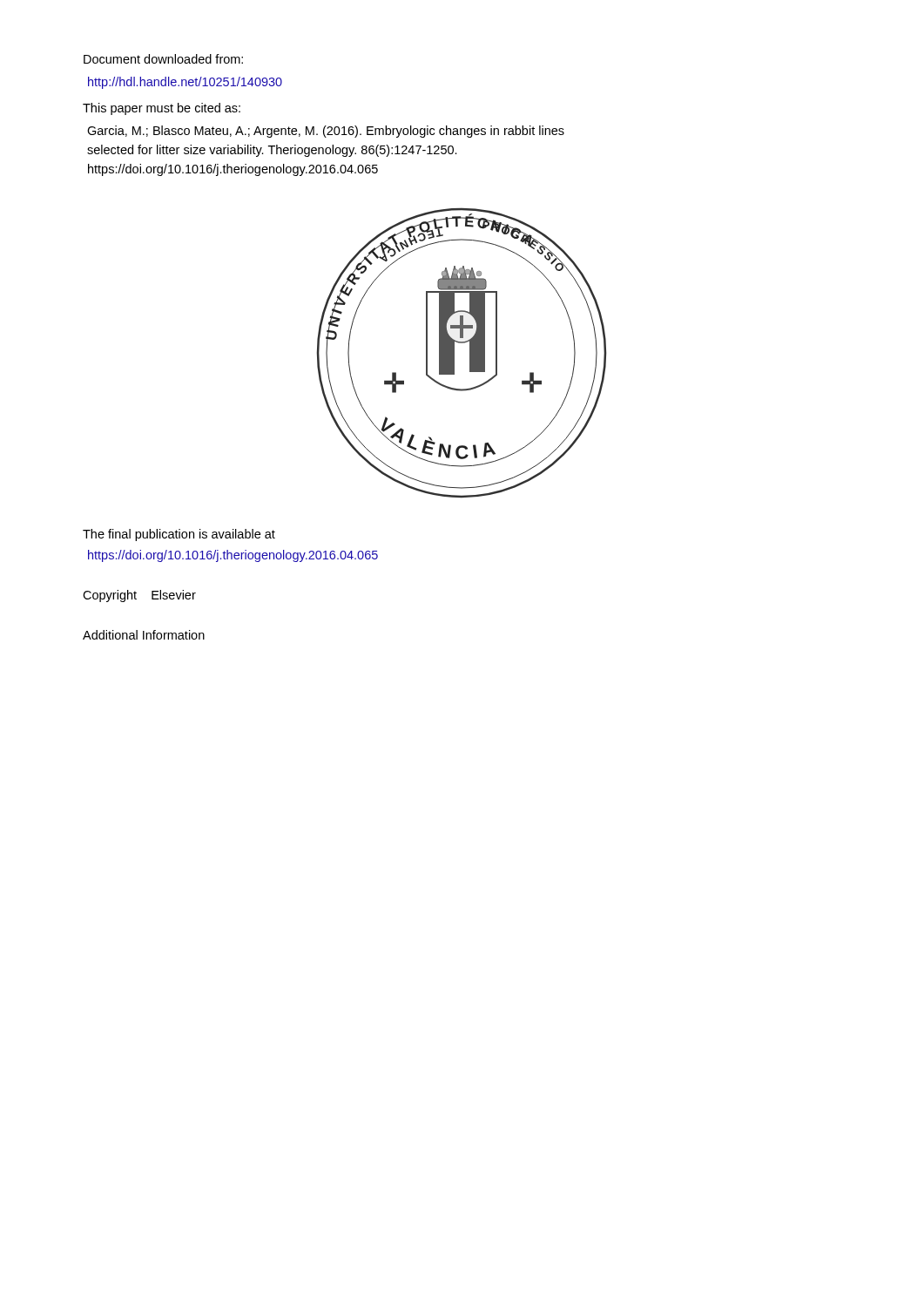Click on the text block with the text "Garcia, M.; Blasco Mateu, A.;"
This screenshot has width=924, height=1307.
coord(326,150)
